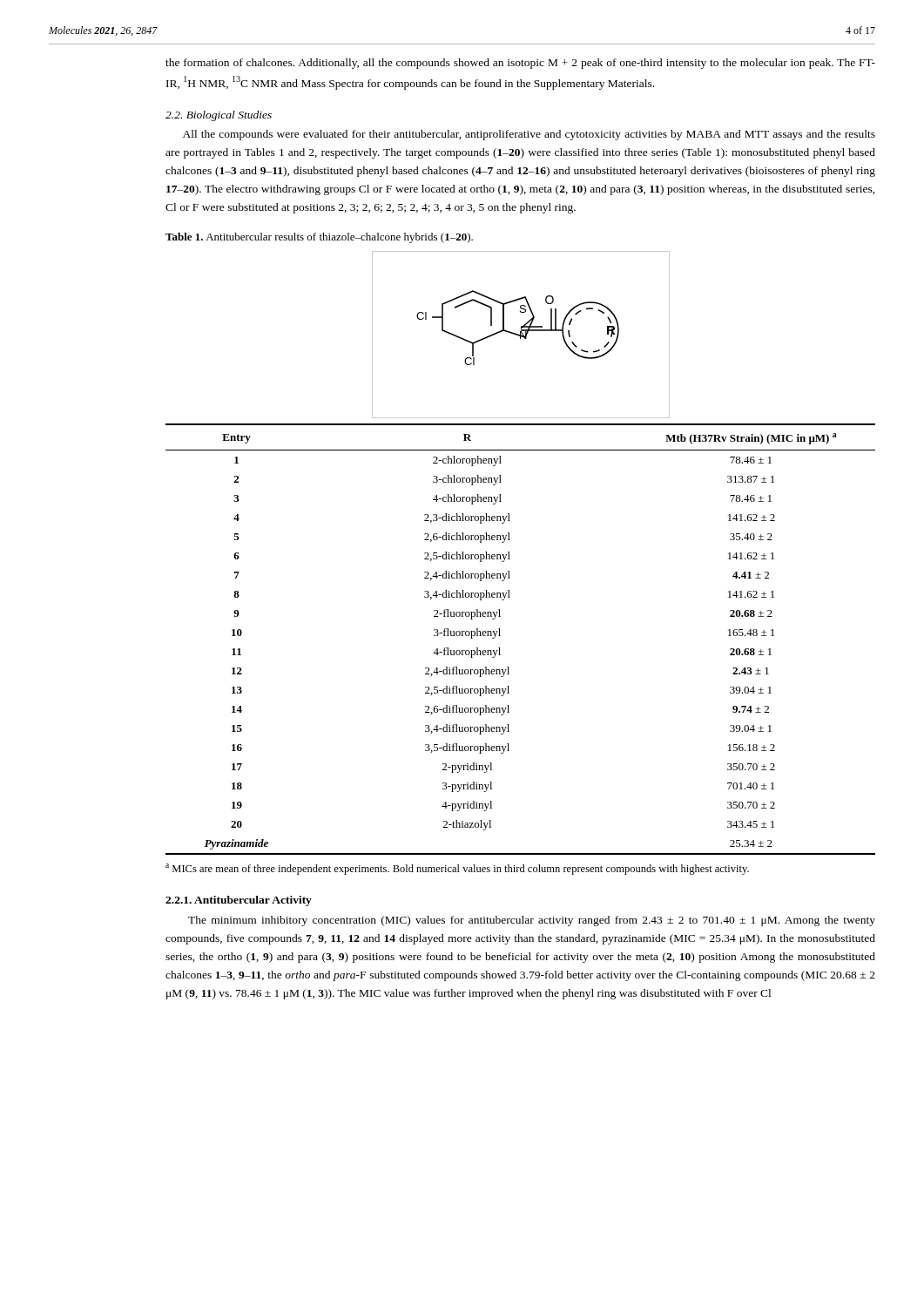Select the table that reads "165.48 ± 1"
924x1307 pixels.
520,639
